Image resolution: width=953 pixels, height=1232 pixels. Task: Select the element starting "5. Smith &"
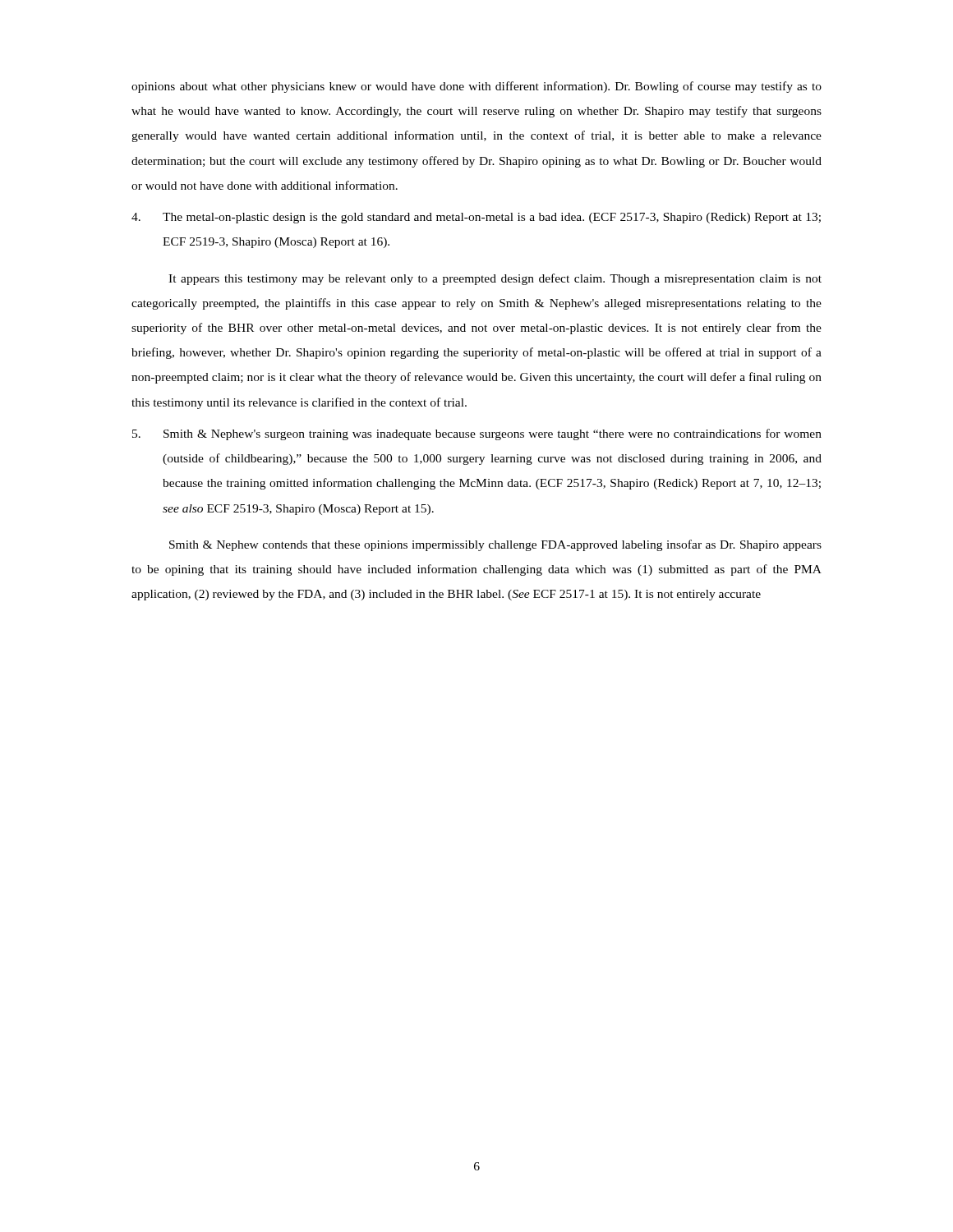pyautogui.click(x=476, y=471)
